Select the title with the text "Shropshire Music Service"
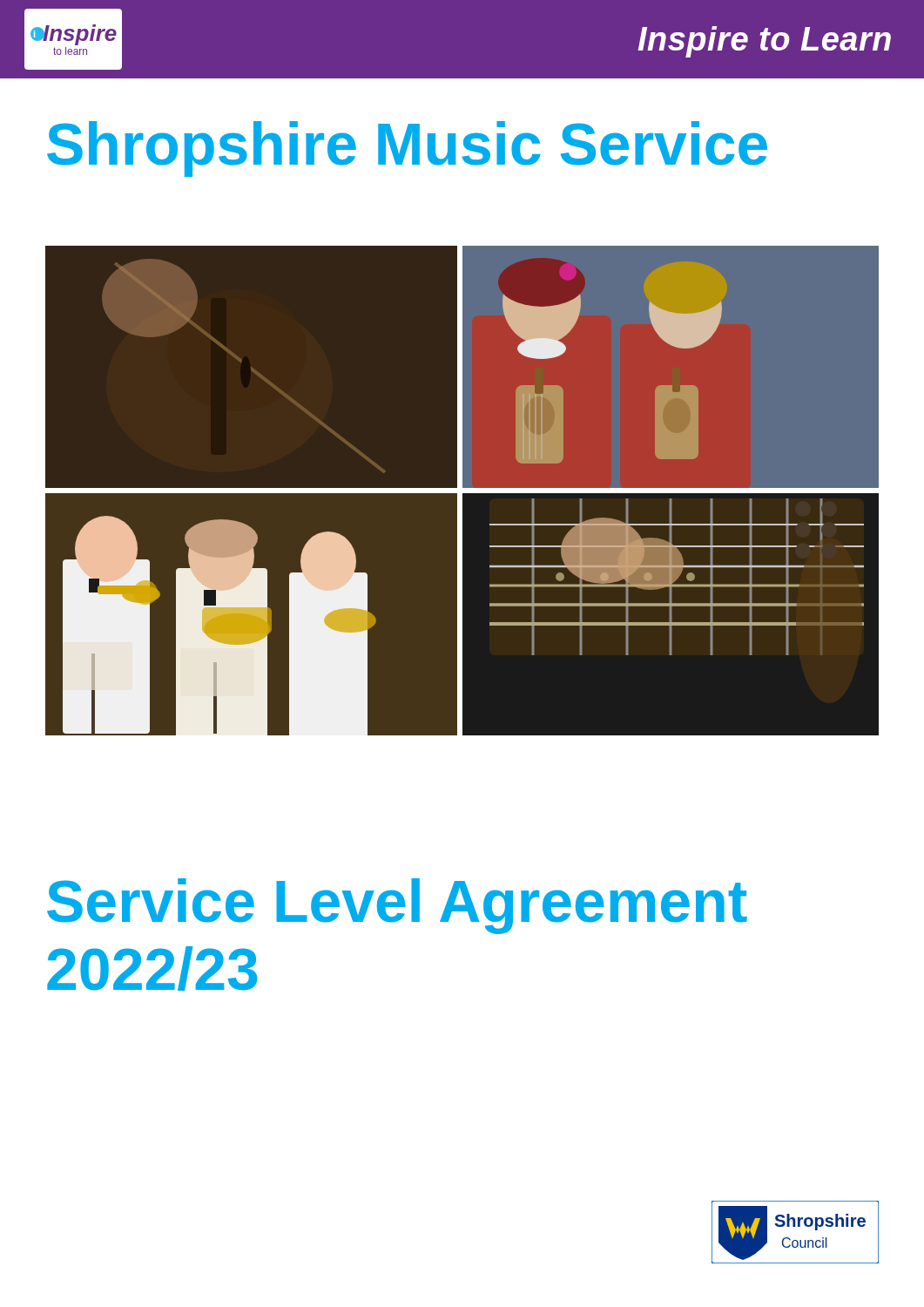The height and width of the screenshot is (1307, 924). (x=407, y=144)
